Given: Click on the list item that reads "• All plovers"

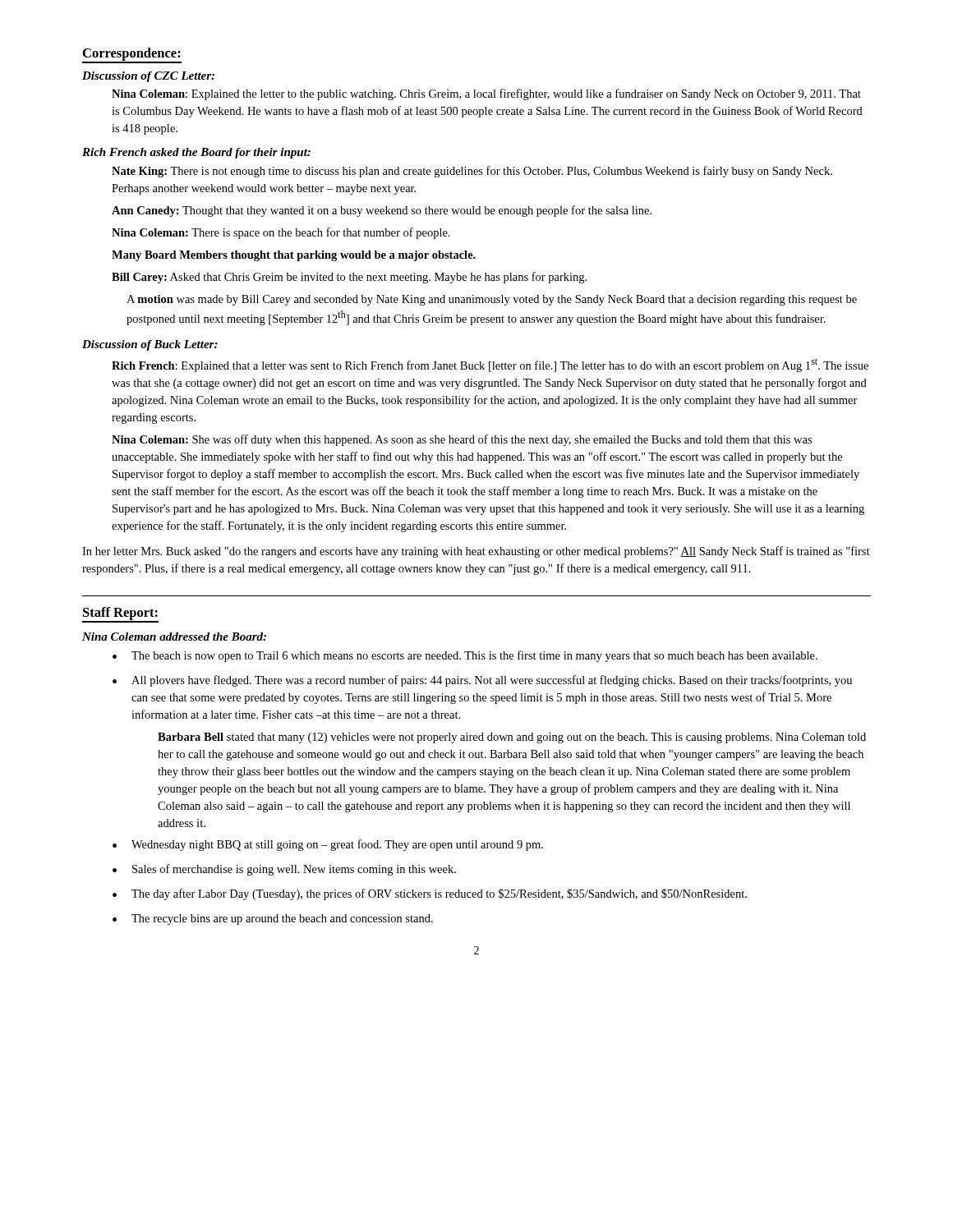Looking at the screenshot, I should [491, 698].
